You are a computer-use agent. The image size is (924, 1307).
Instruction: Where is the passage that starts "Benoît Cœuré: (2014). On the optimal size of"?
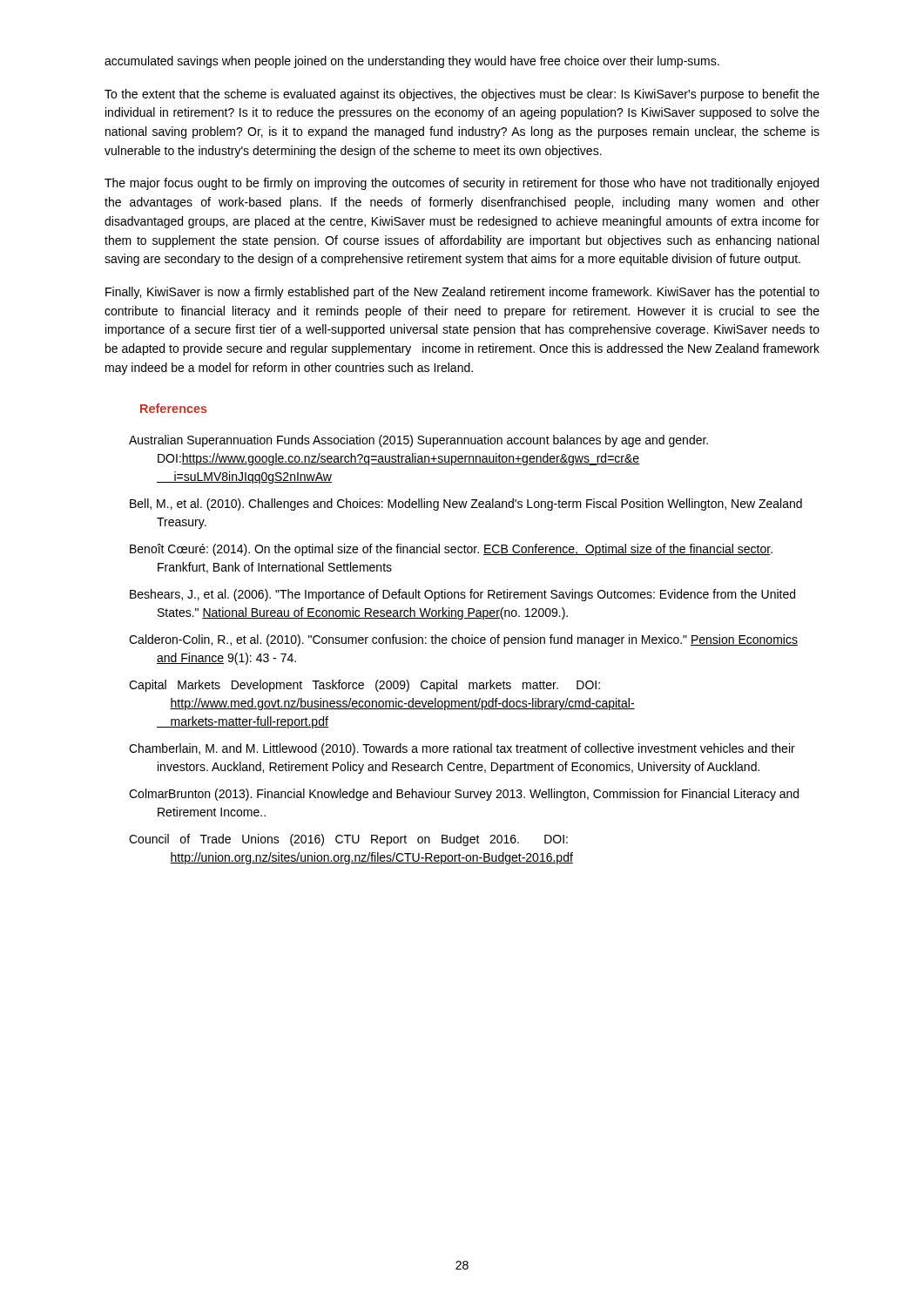pyautogui.click(x=451, y=558)
